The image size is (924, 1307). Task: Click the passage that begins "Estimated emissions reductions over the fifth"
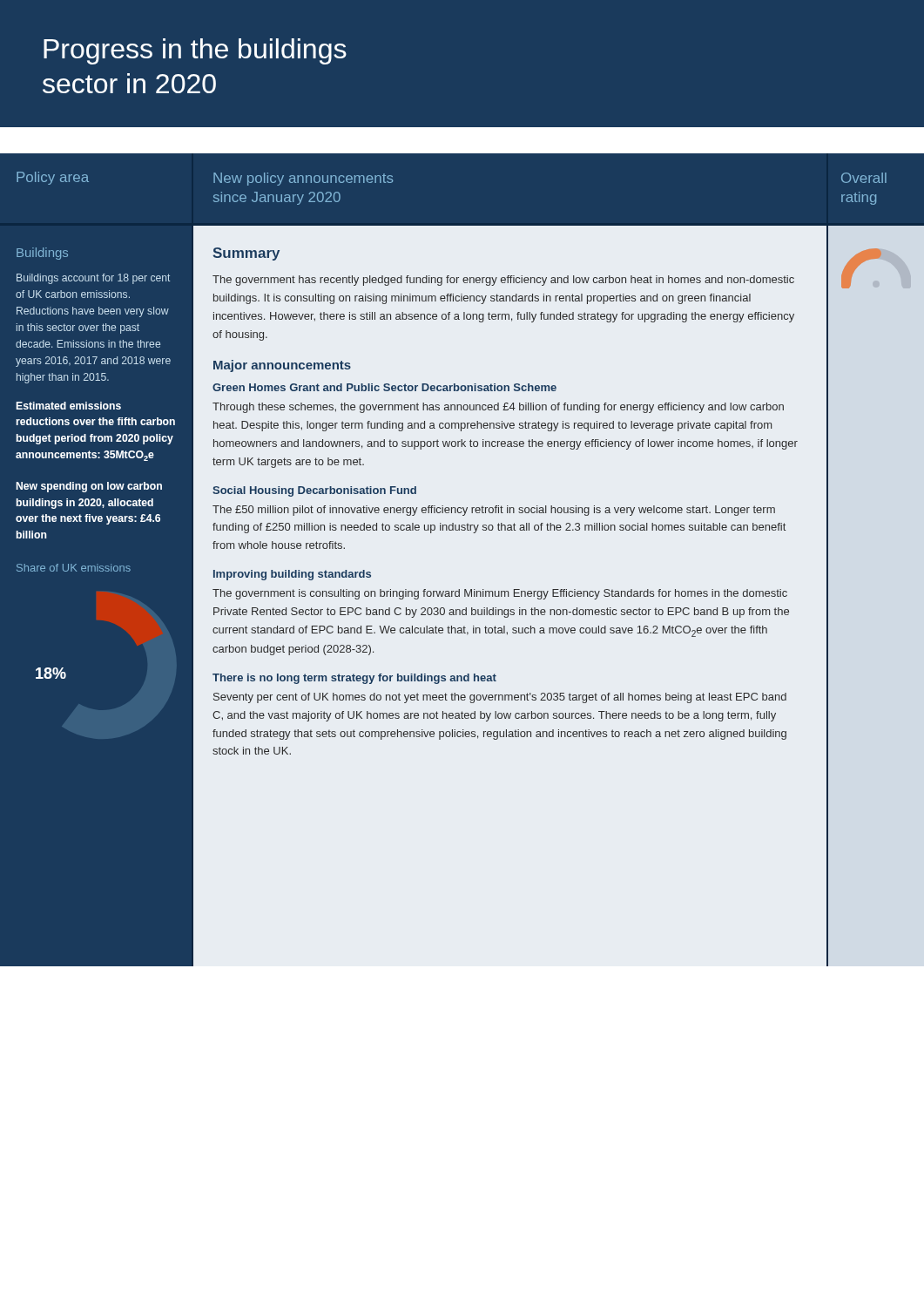[x=96, y=431]
